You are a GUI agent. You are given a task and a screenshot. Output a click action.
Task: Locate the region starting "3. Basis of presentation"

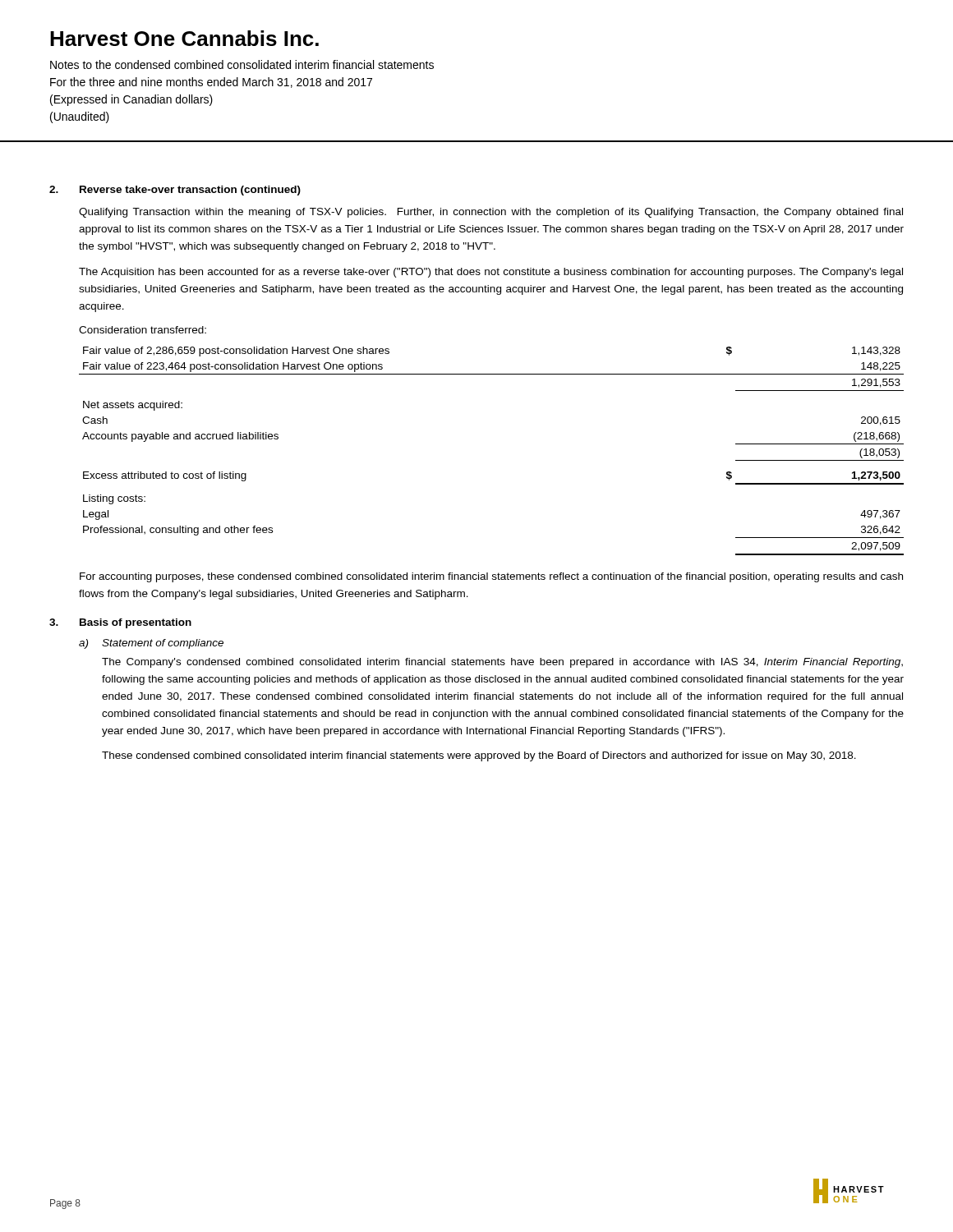tap(120, 622)
